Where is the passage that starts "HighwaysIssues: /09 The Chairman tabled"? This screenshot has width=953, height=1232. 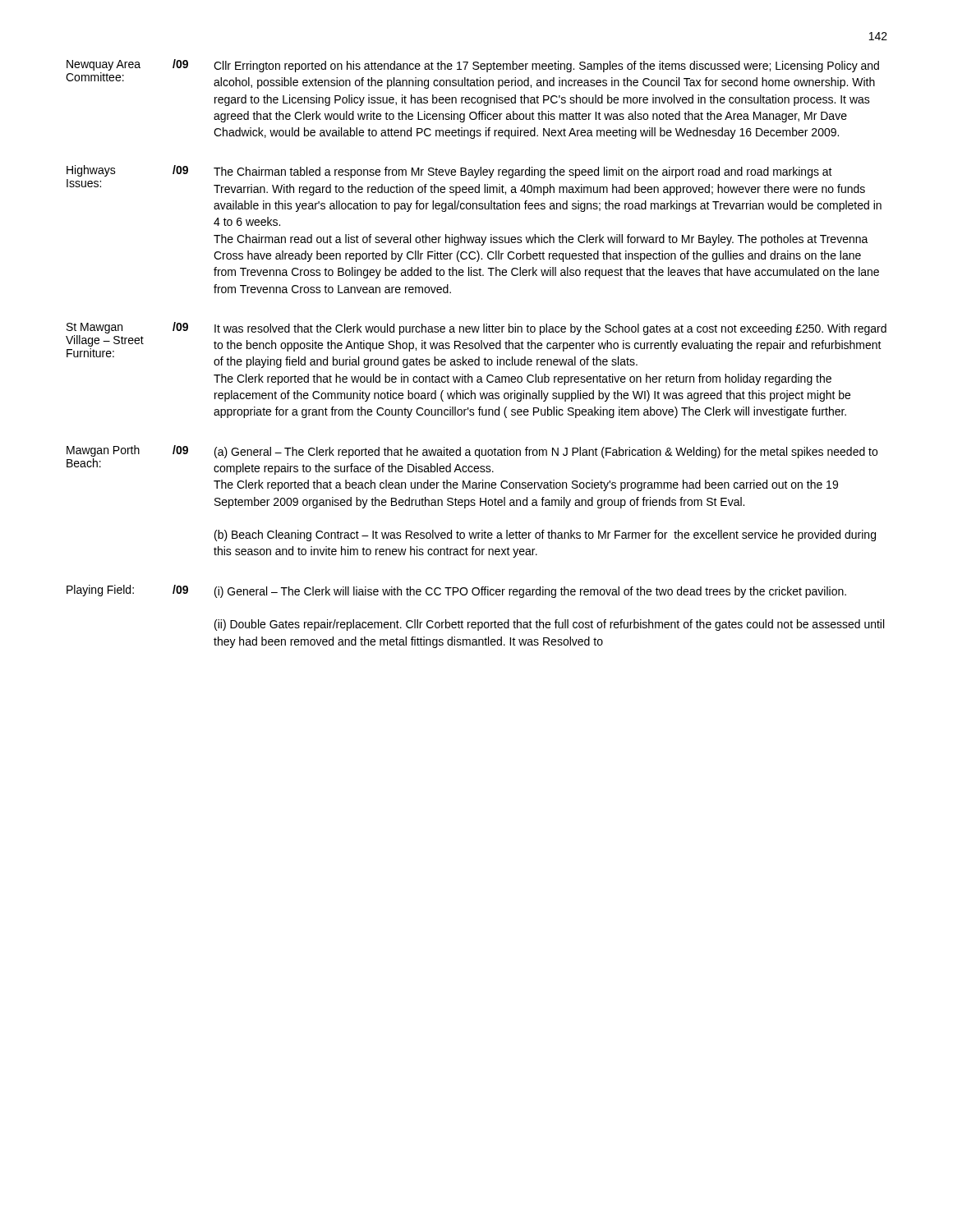476,231
